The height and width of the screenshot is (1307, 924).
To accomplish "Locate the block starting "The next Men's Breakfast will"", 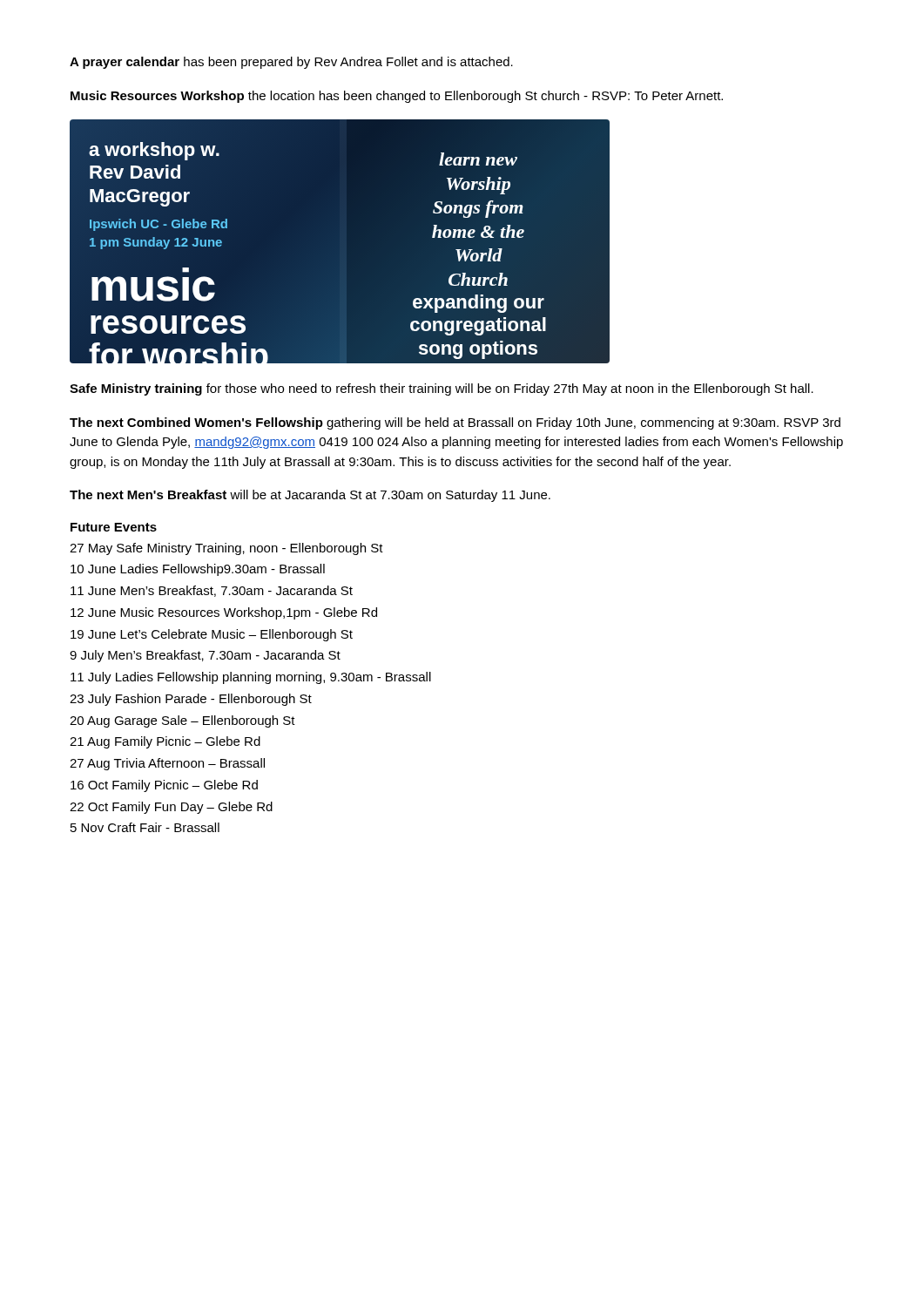I will pyautogui.click(x=310, y=495).
